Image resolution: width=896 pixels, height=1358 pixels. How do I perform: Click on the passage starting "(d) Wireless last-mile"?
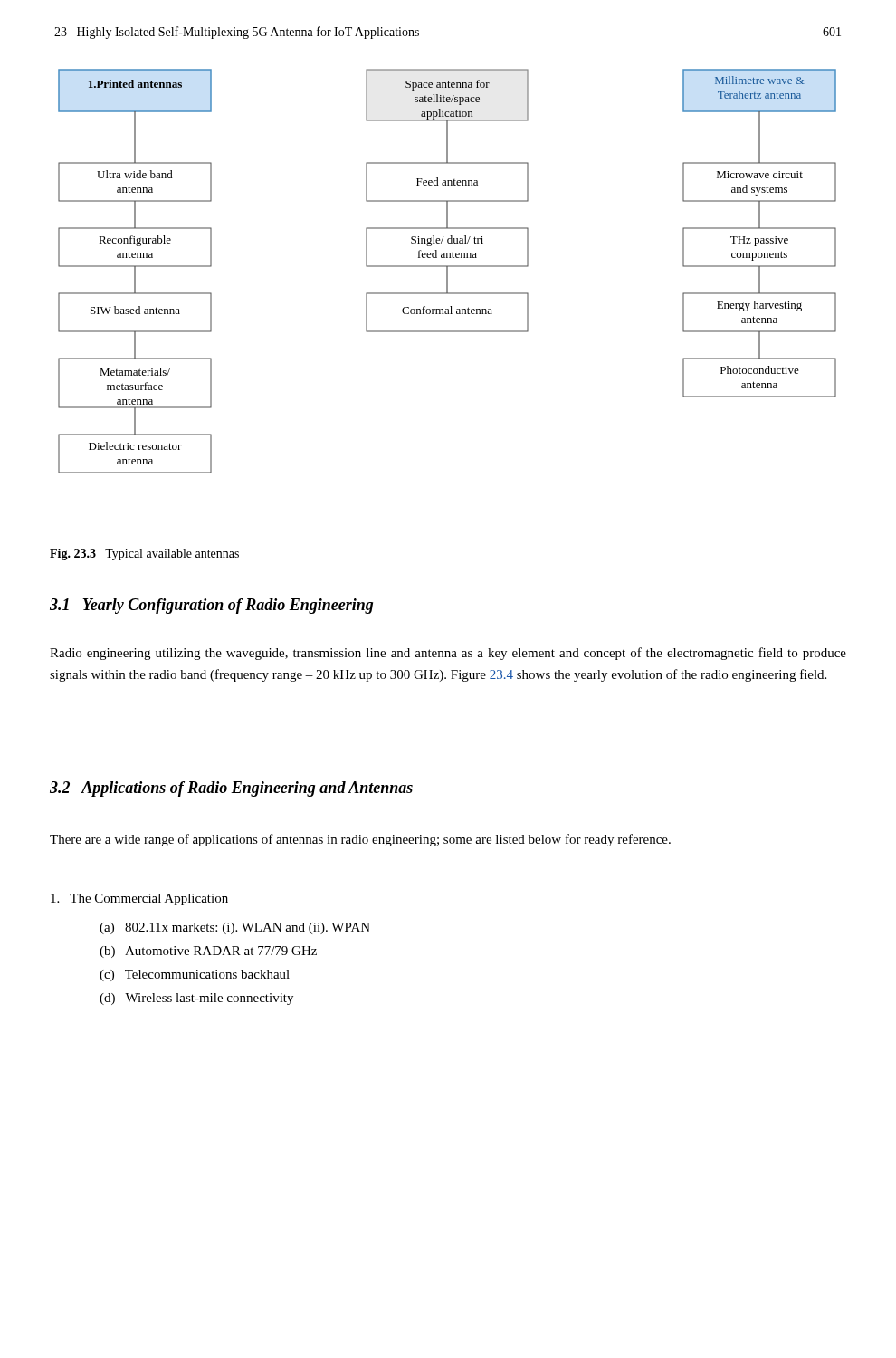(197, 998)
